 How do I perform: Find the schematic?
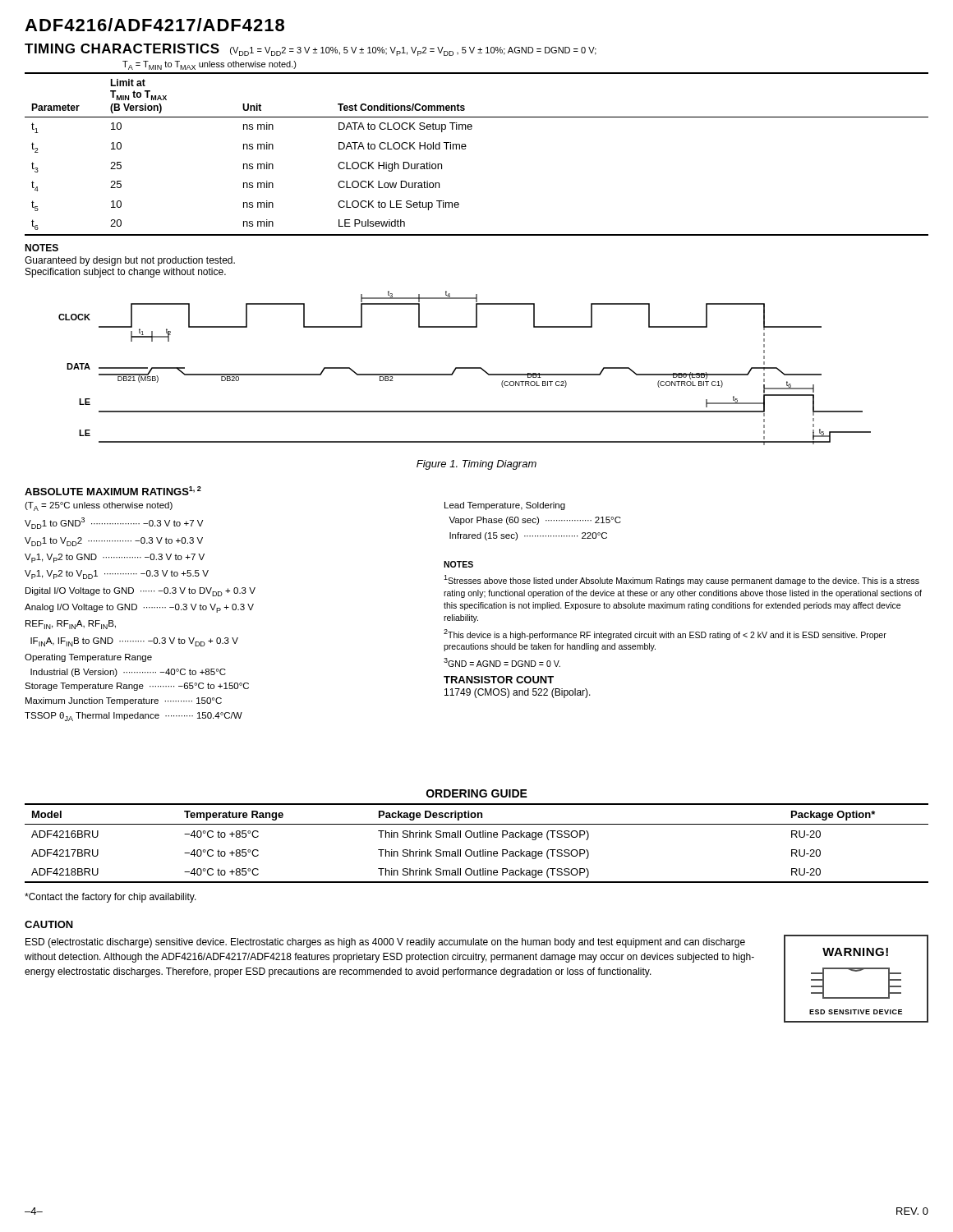[476, 373]
